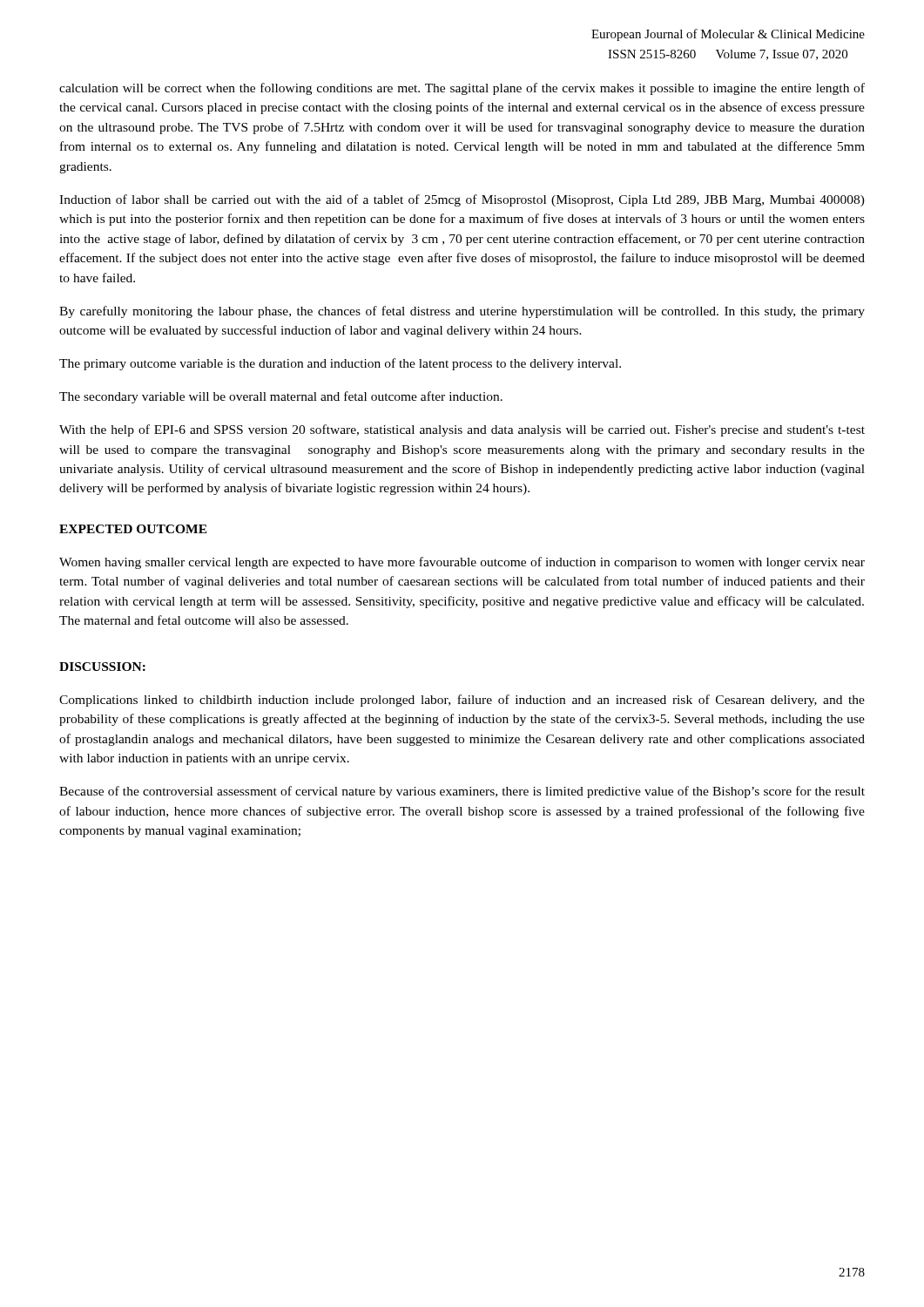Where is the passage that starts "With the help of EPI-6 and SPSS version"?
Screen dimensions: 1307x924
[x=462, y=459]
